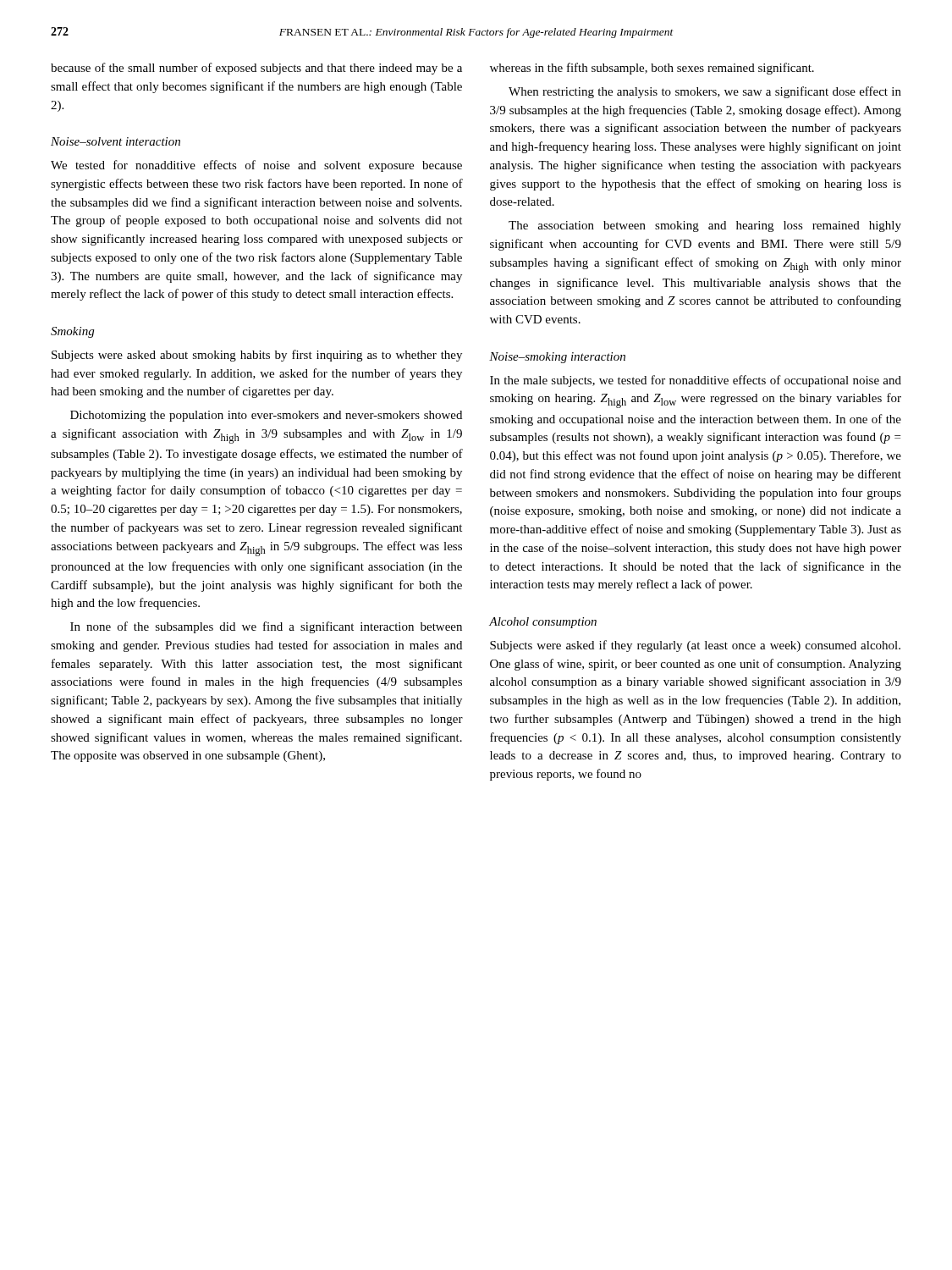The height and width of the screenshot is (1270, 952).
Task: Click on the text block containing "whereas in the fifth subsample, both sexes"
Action: click(695, 194)
